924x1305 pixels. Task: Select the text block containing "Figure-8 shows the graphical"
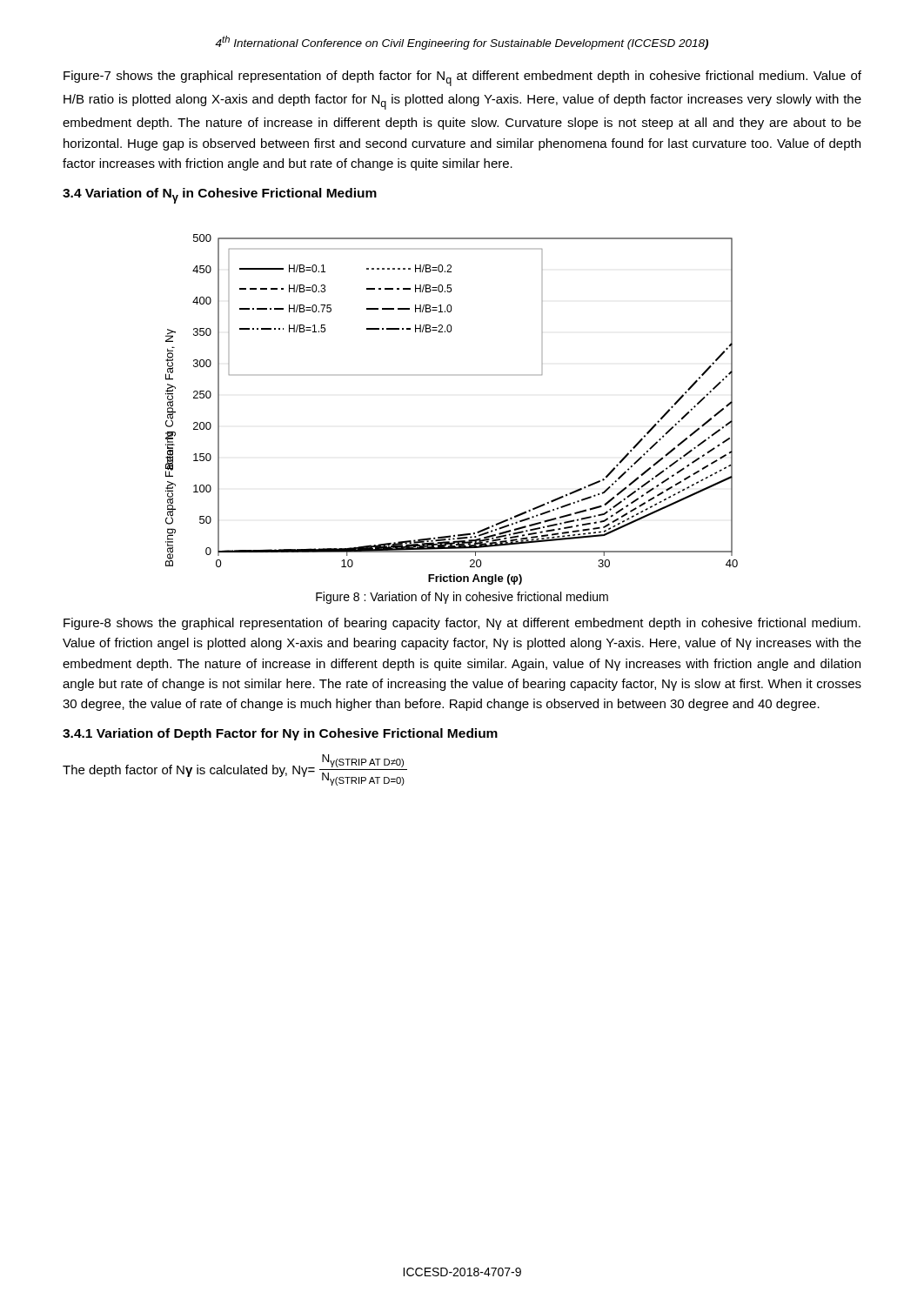click(462, 663)
